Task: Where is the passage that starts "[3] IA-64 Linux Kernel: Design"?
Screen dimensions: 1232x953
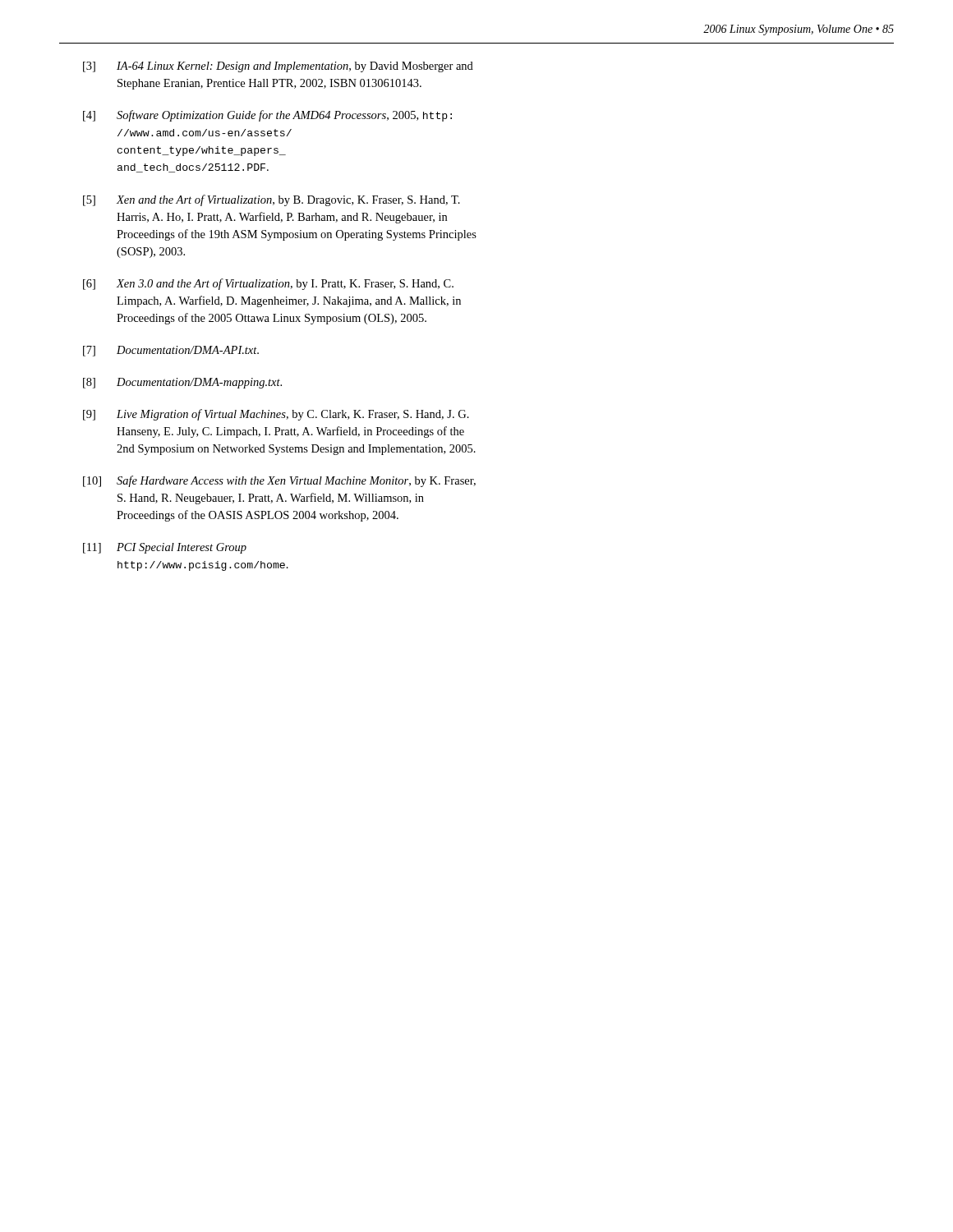Action: click(x=279, y=75)
